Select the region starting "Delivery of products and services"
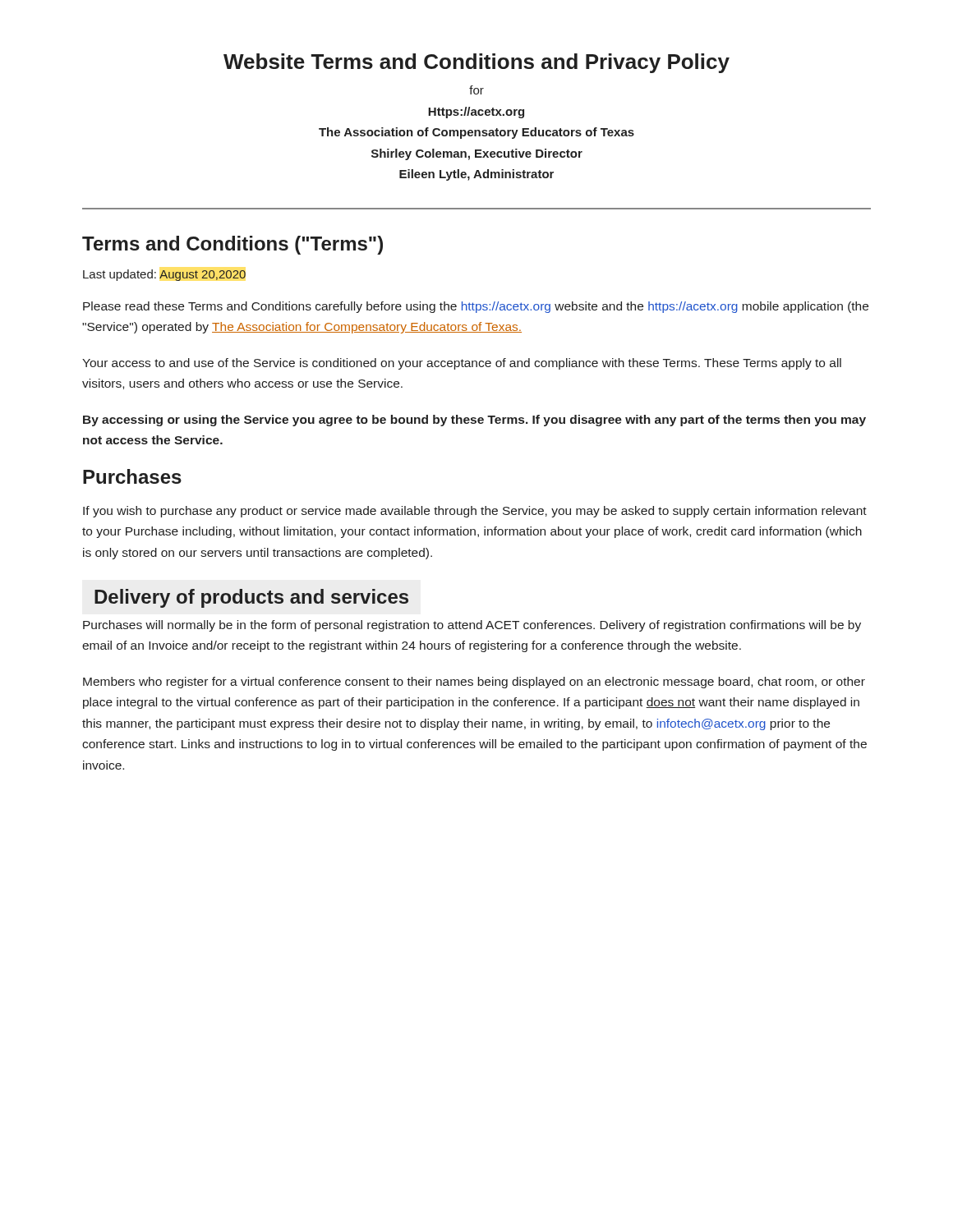The width and height of the screenshot is (953, 1232). [x=251, y=597]
